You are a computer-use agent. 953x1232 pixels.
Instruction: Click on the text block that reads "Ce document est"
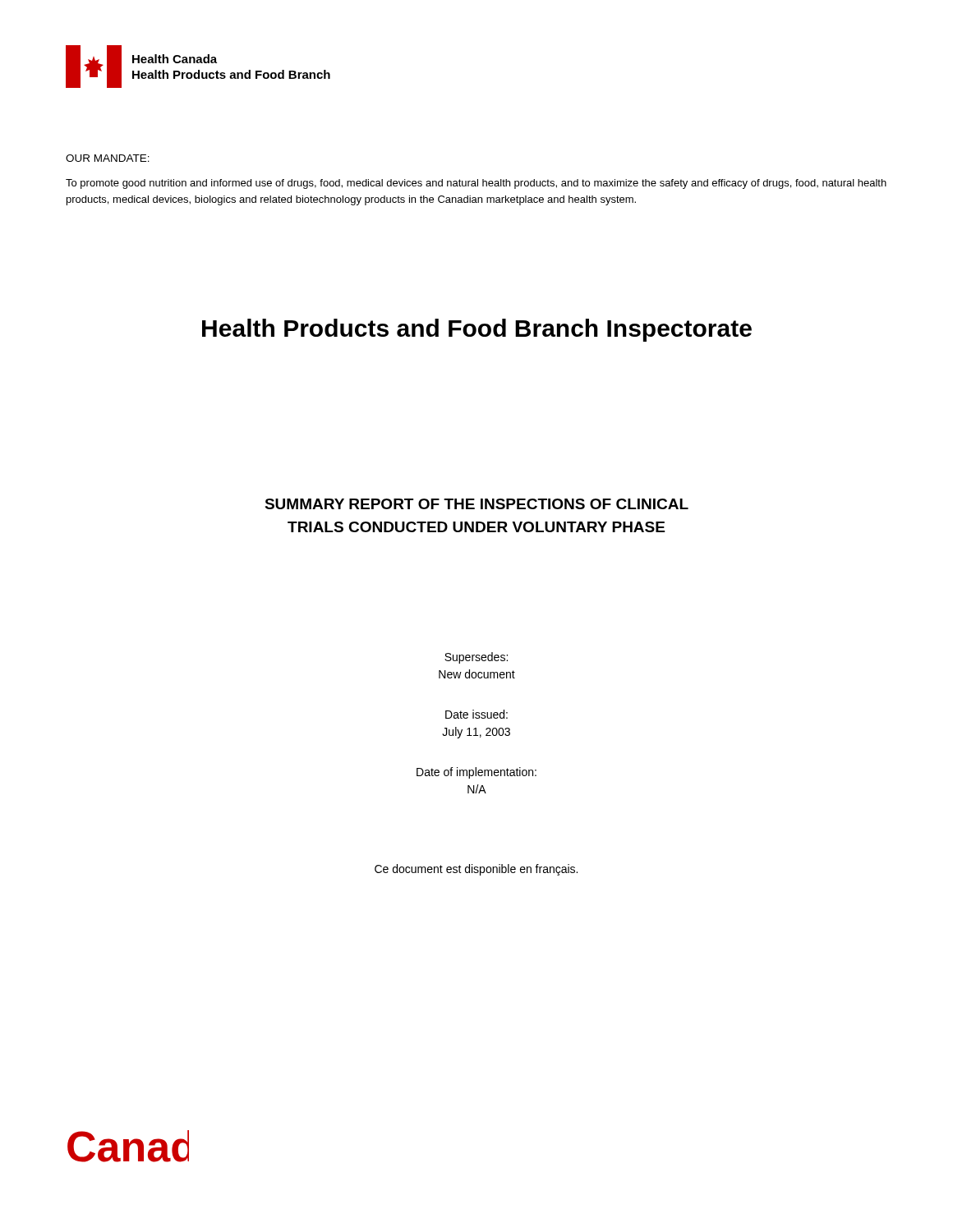click(476, 869)
